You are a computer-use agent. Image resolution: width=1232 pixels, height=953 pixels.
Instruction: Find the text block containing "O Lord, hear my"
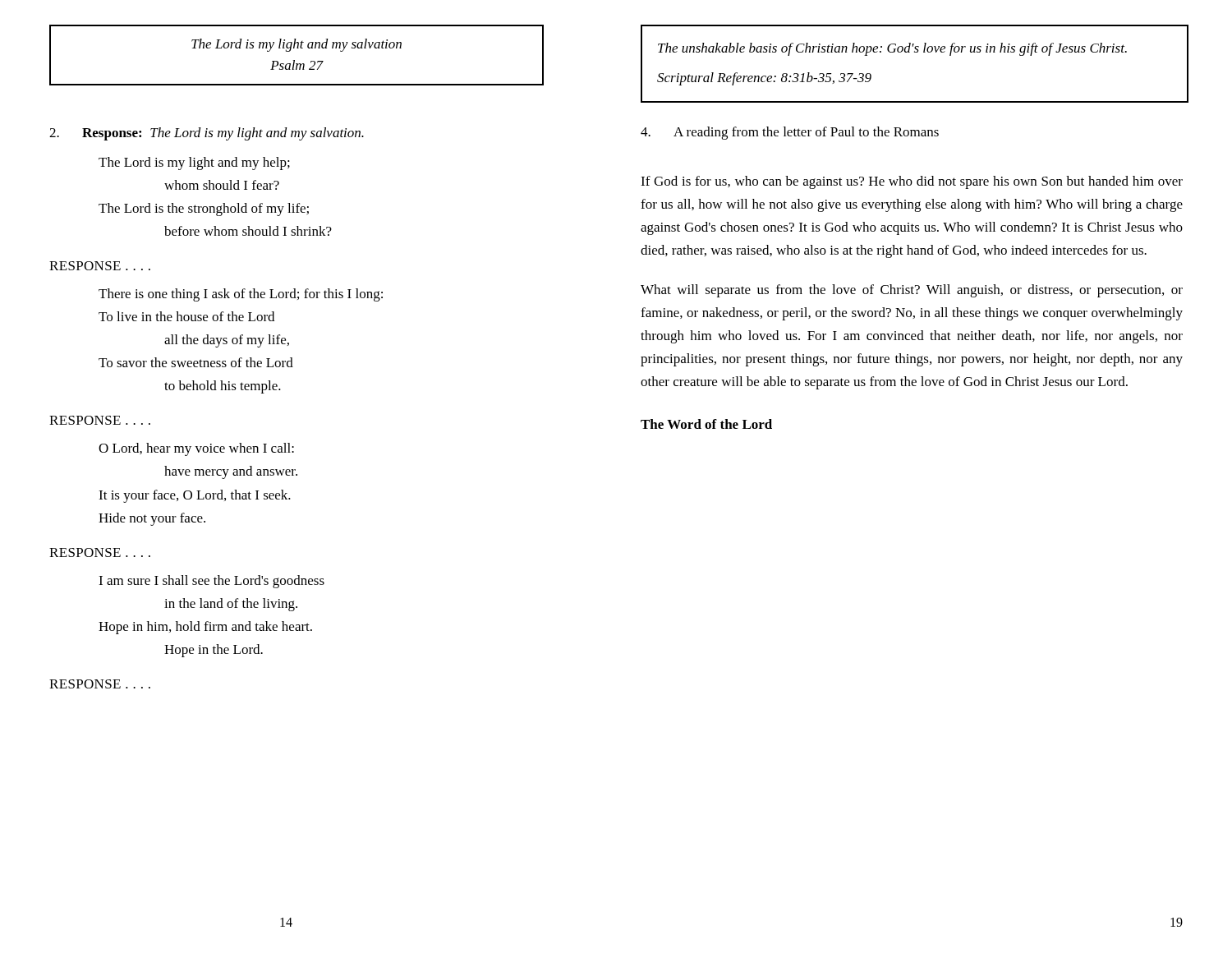(x=196, y=449)
